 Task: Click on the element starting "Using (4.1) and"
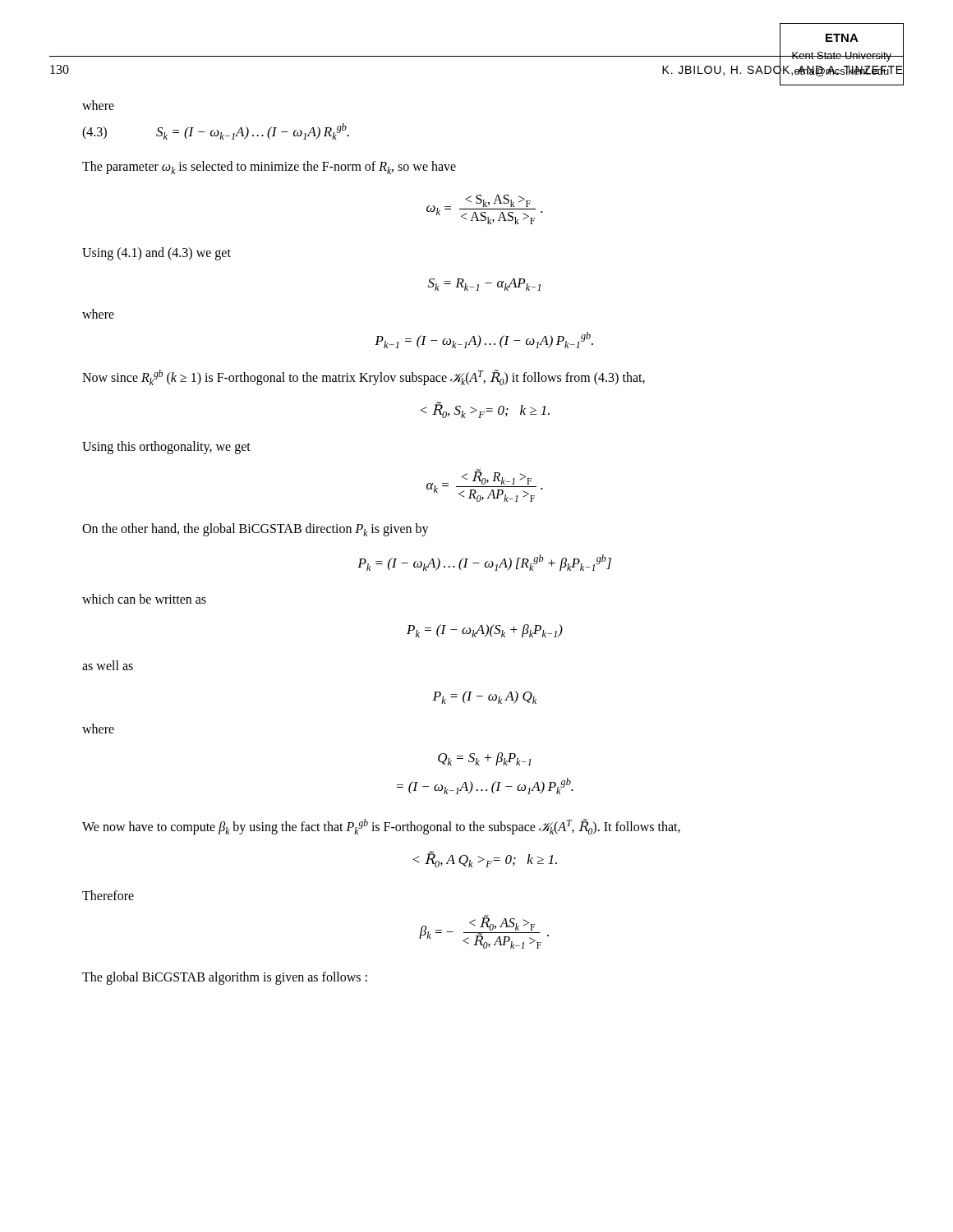(156, 253)
